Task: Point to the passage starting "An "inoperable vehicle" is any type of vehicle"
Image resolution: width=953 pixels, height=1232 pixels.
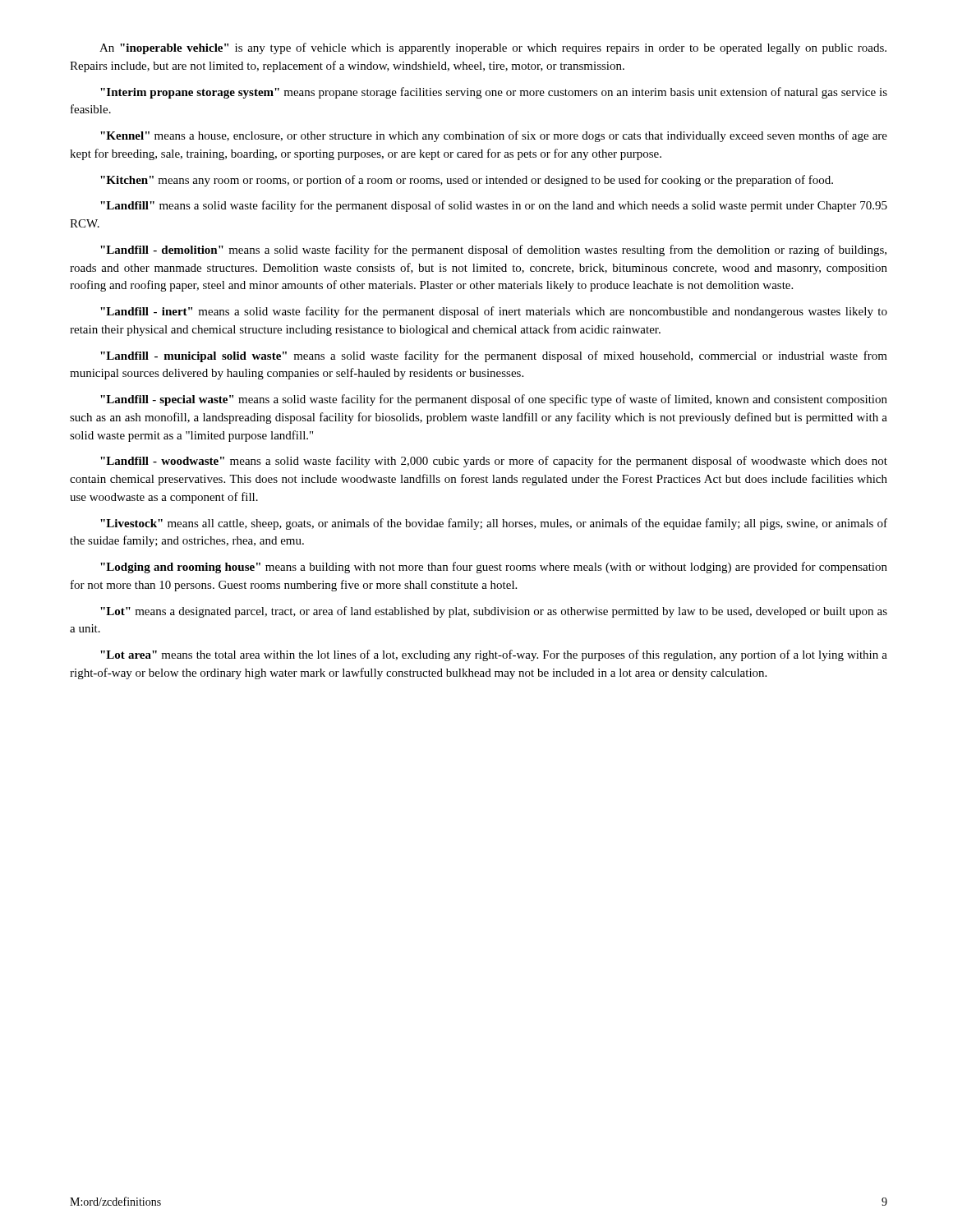Action: pyautogui.click(x=479, y=57)
